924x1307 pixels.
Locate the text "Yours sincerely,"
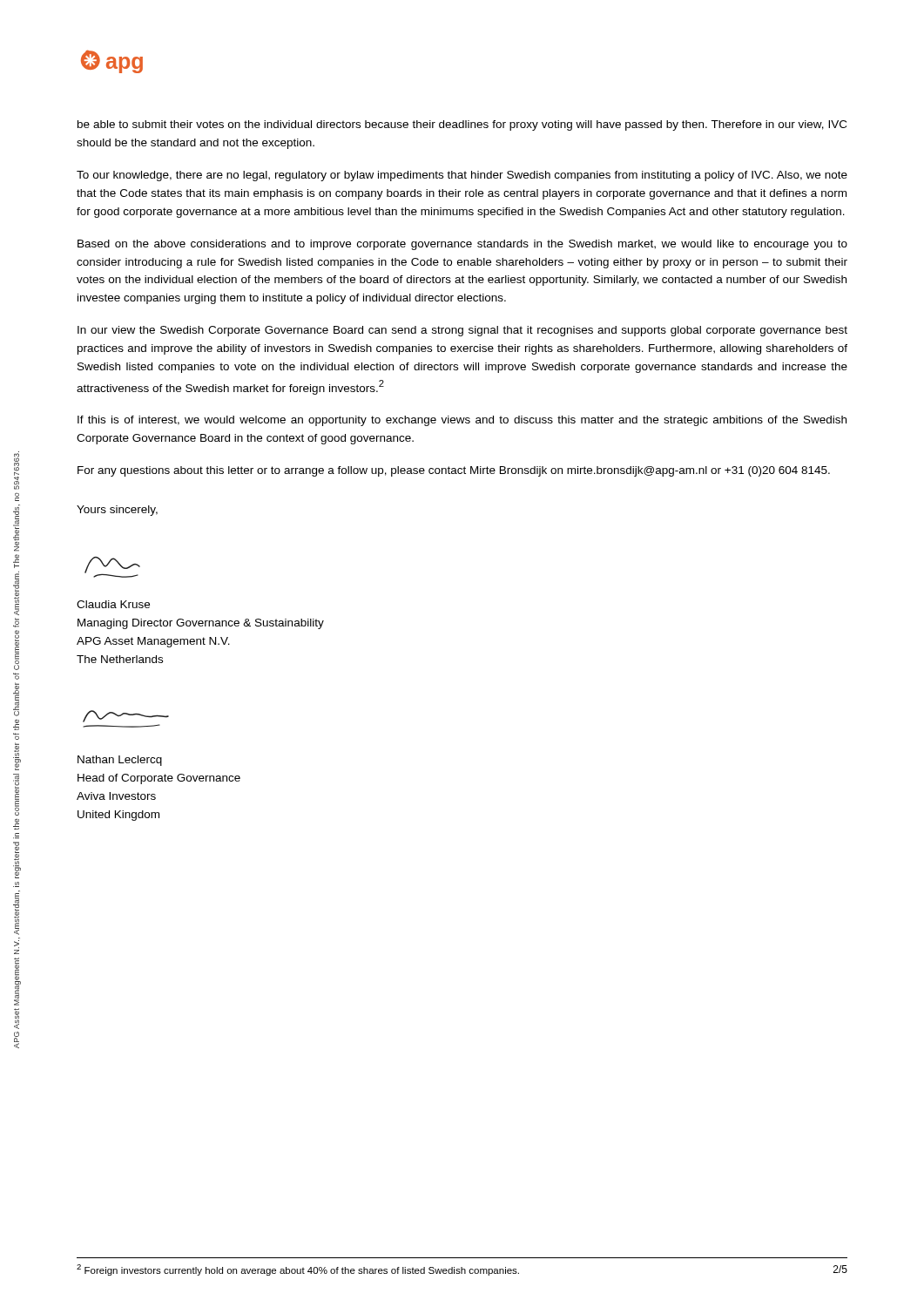(x=117, y=509)
